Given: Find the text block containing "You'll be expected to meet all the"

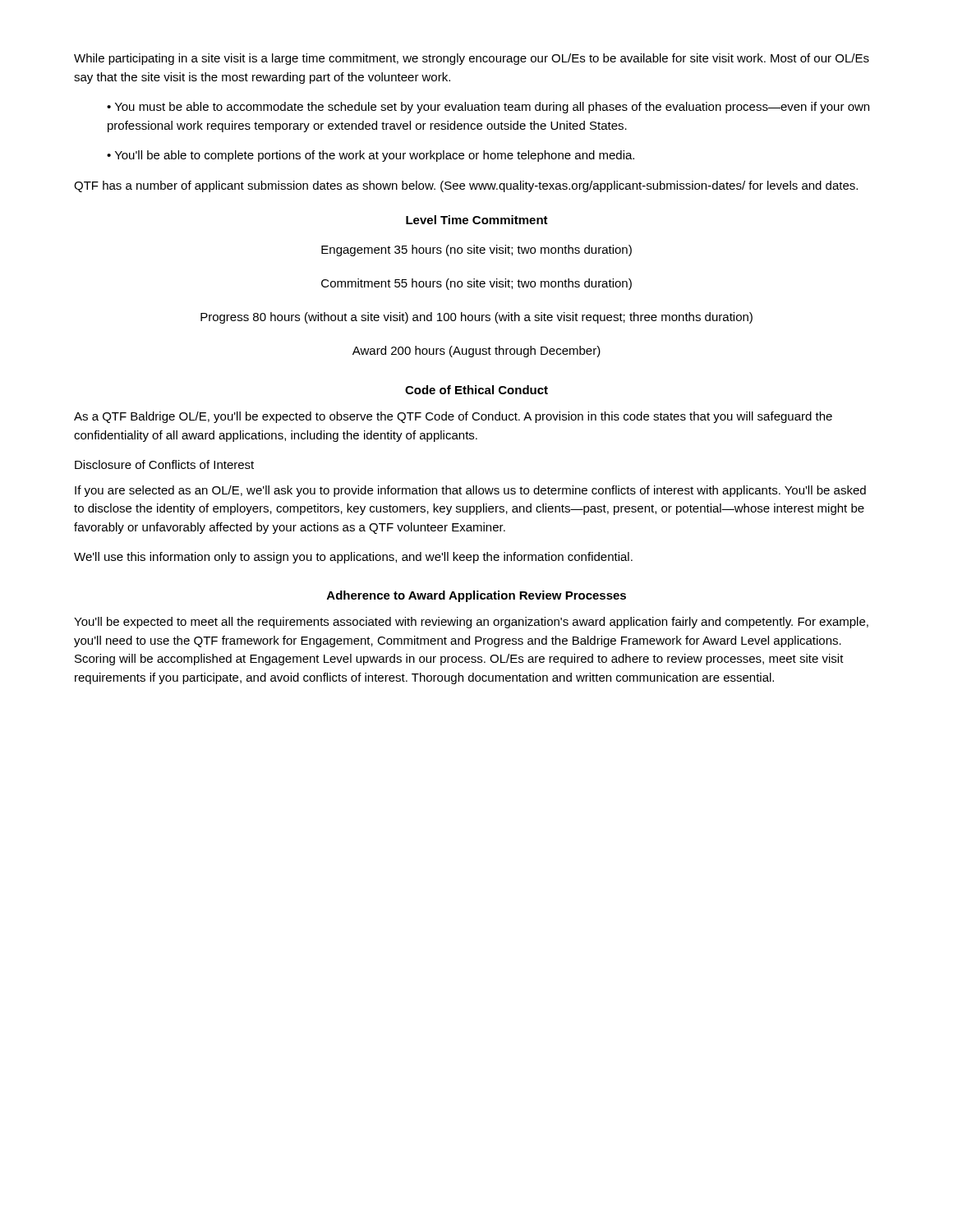Looking at the screenshot, I should coord(472,649).
